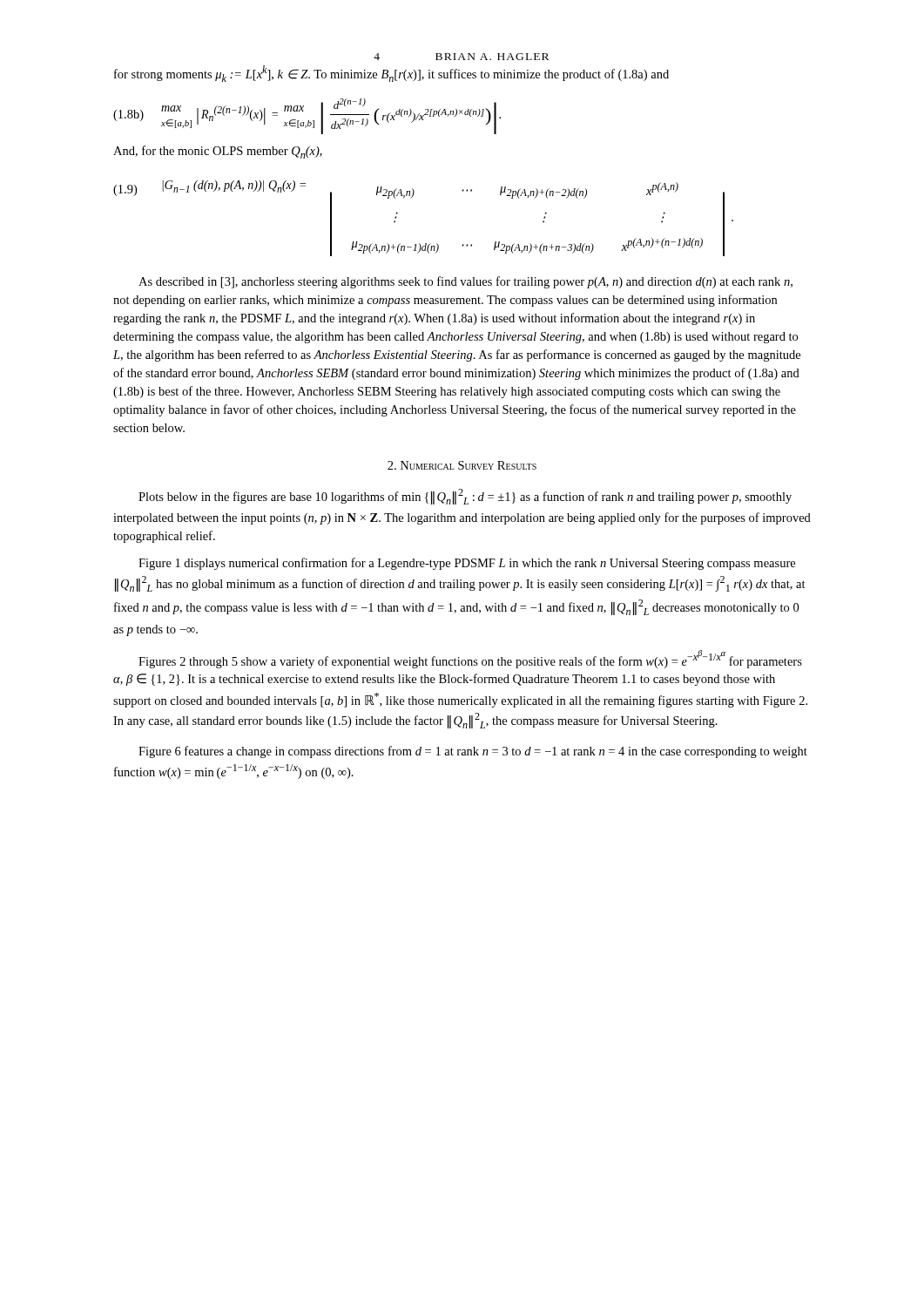The width and height of the screenshot is (924, 1307).
Task: Select the text block that says "Figures 2 through 5 show a"
Action: point(462,690)
